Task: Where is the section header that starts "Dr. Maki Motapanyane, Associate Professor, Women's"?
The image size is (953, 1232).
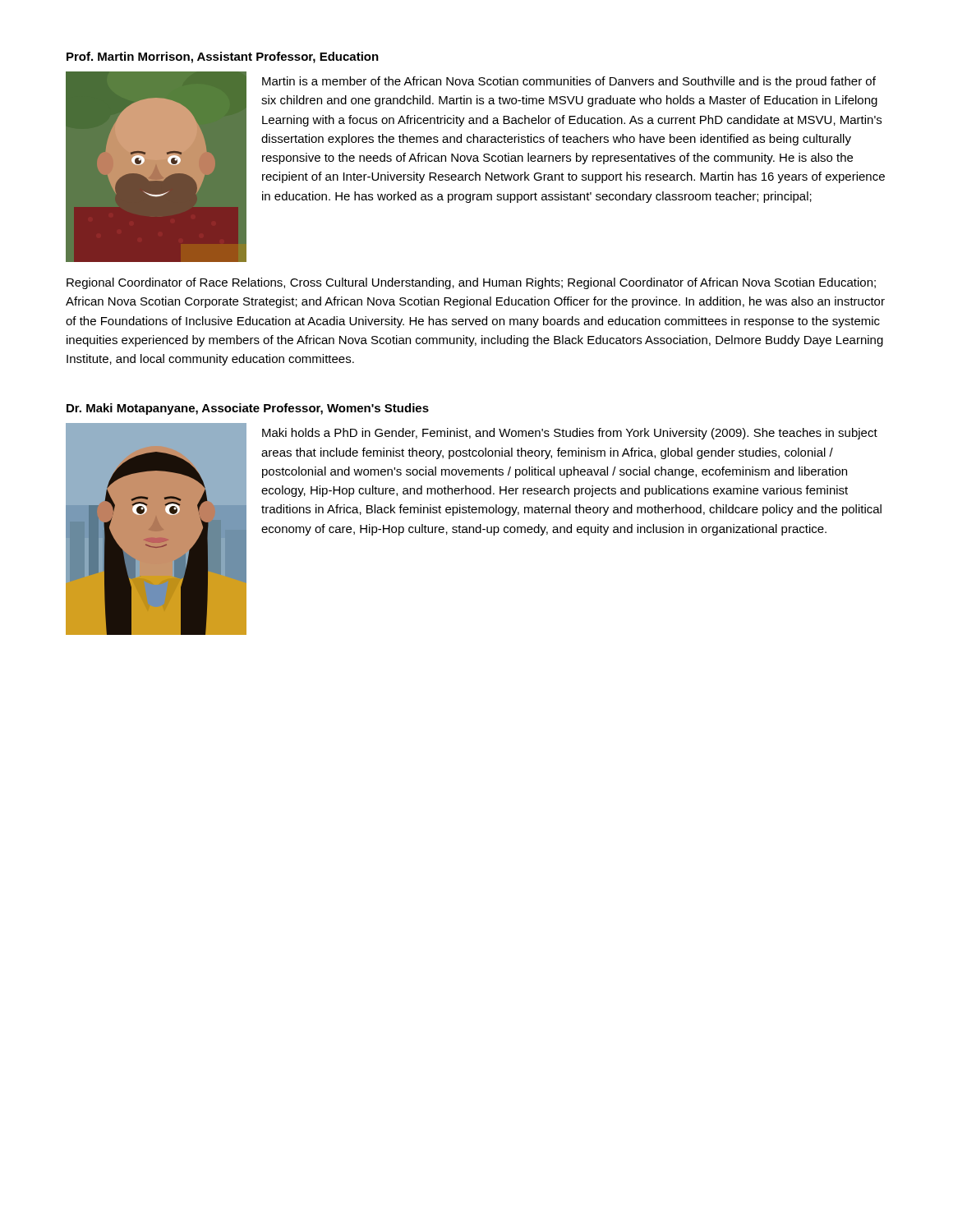Action: pyautogui.click(x=247, y=408)
